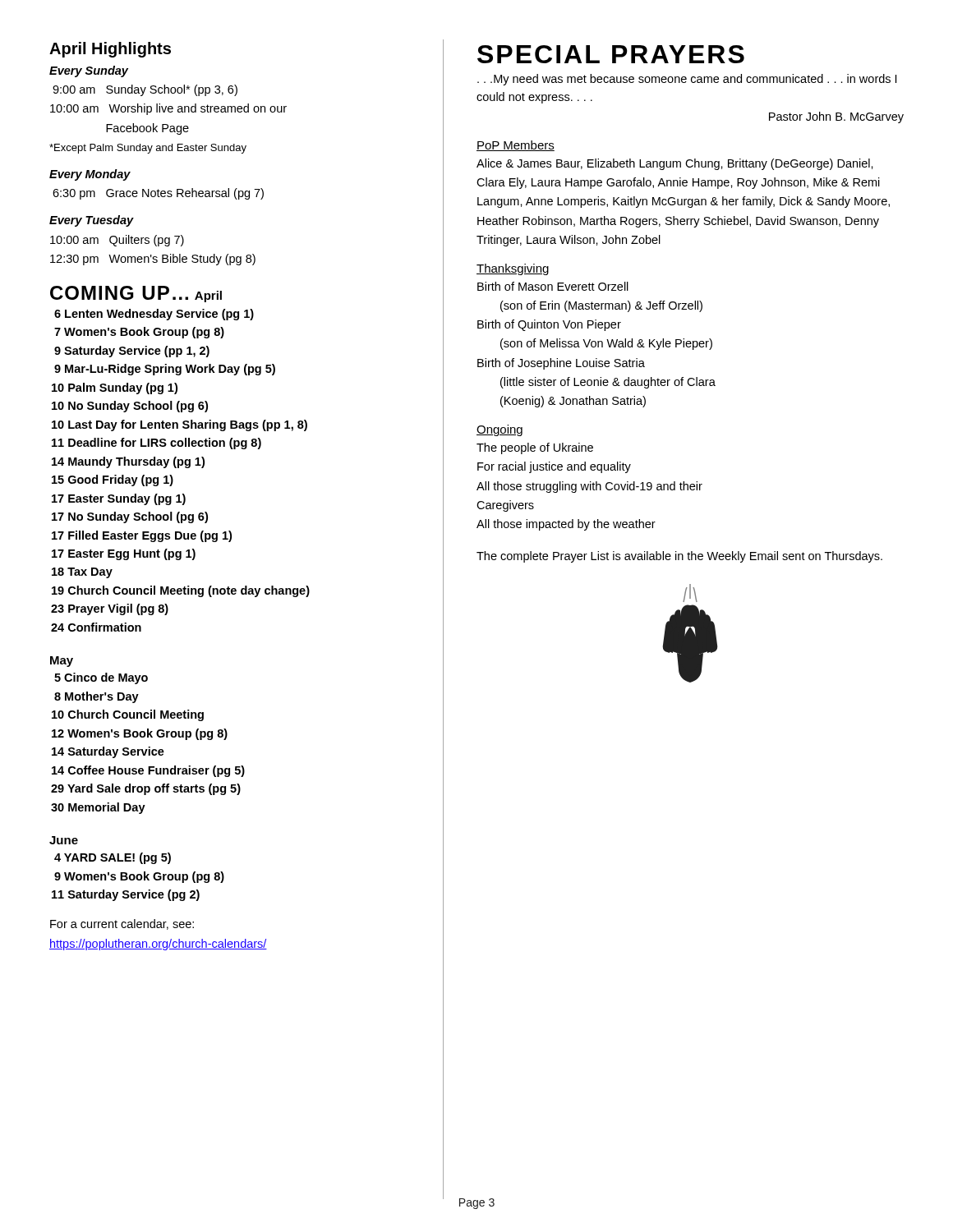The image size is (953, 1232).
Task: Locate the region starting "23 Prayer Vigil (pg 8)"
Action: coord(110,609)
